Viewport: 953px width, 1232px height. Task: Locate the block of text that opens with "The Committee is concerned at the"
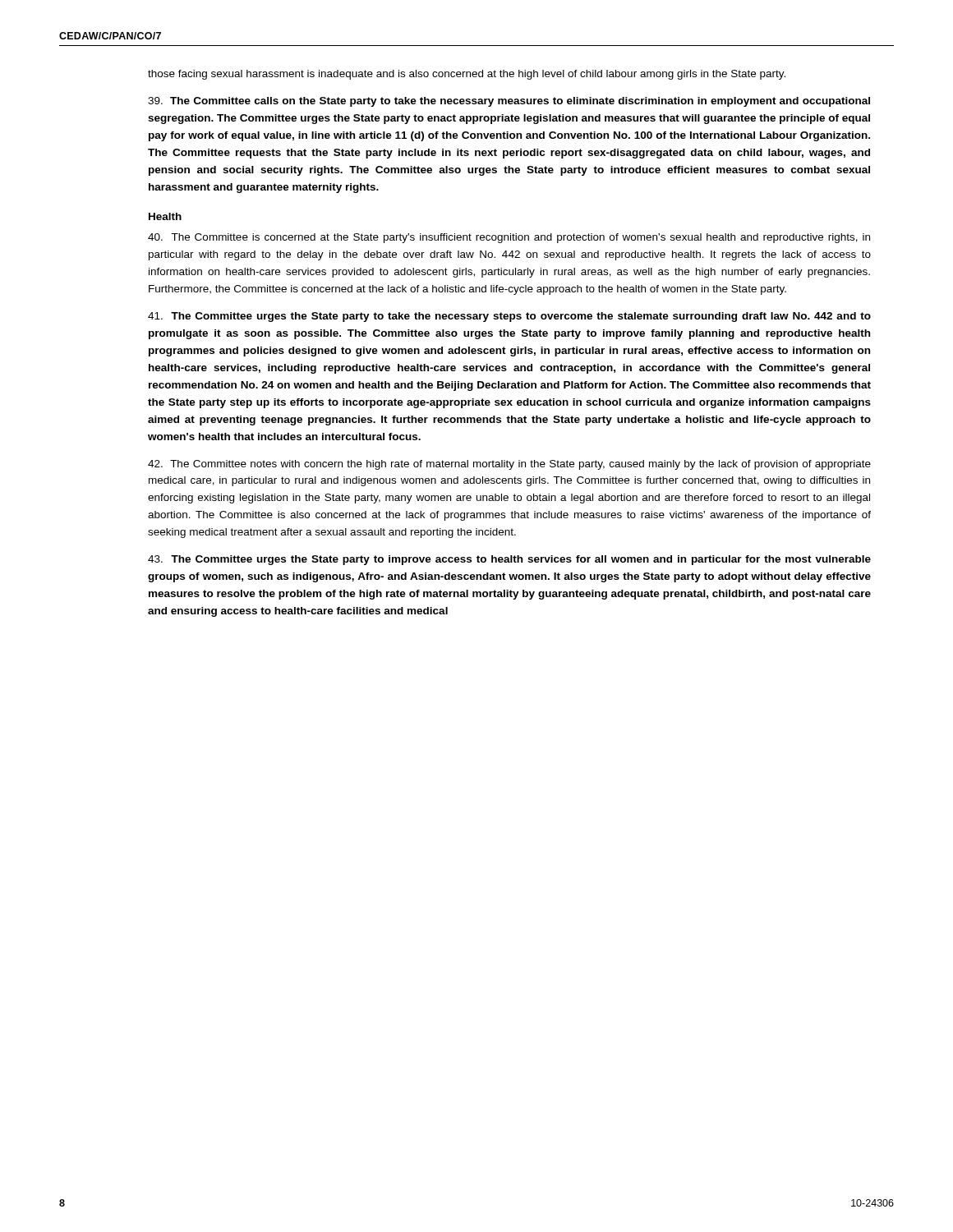point(509,263)
